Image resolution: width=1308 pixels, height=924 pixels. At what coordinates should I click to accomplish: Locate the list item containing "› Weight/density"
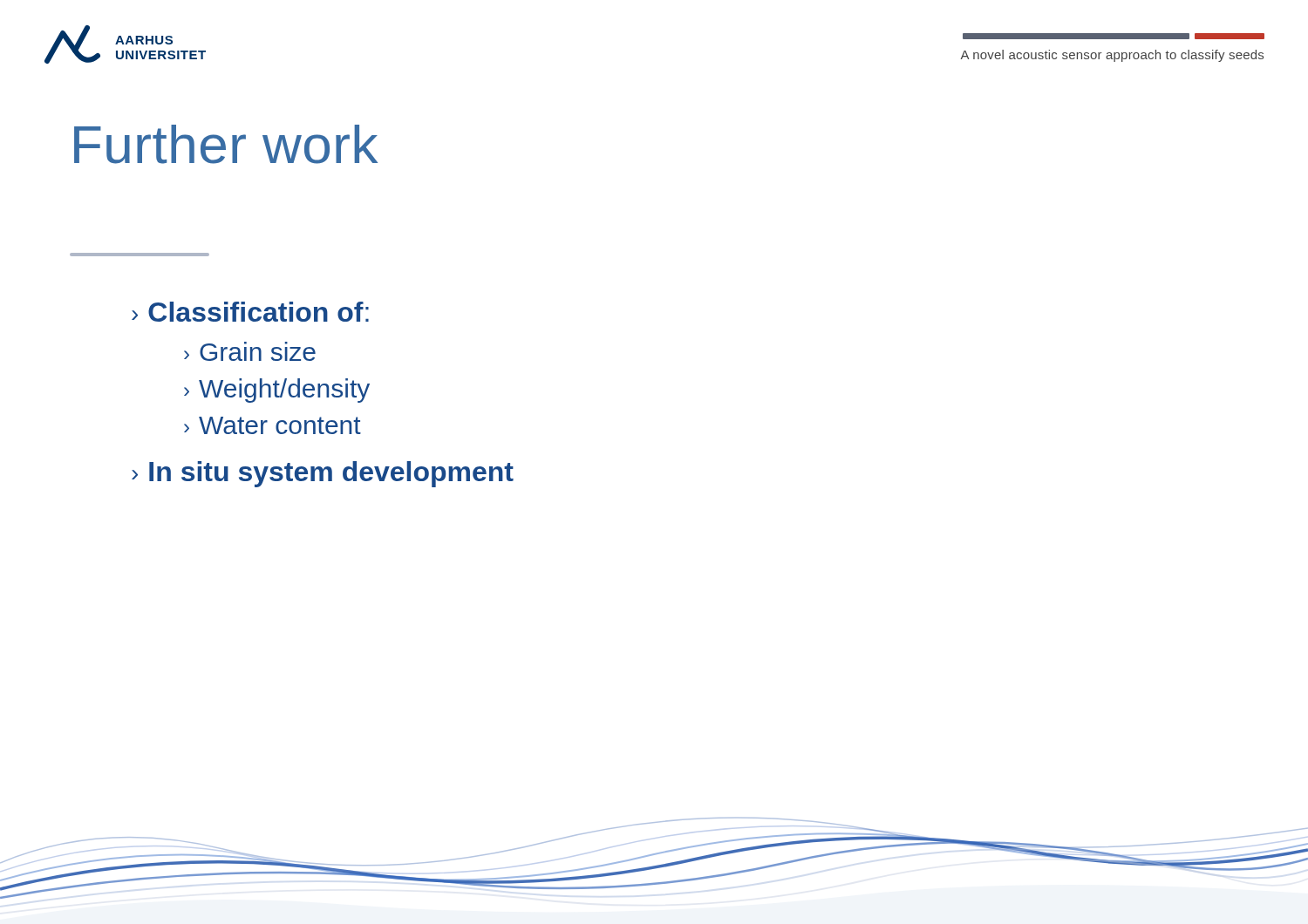[277, 389]
